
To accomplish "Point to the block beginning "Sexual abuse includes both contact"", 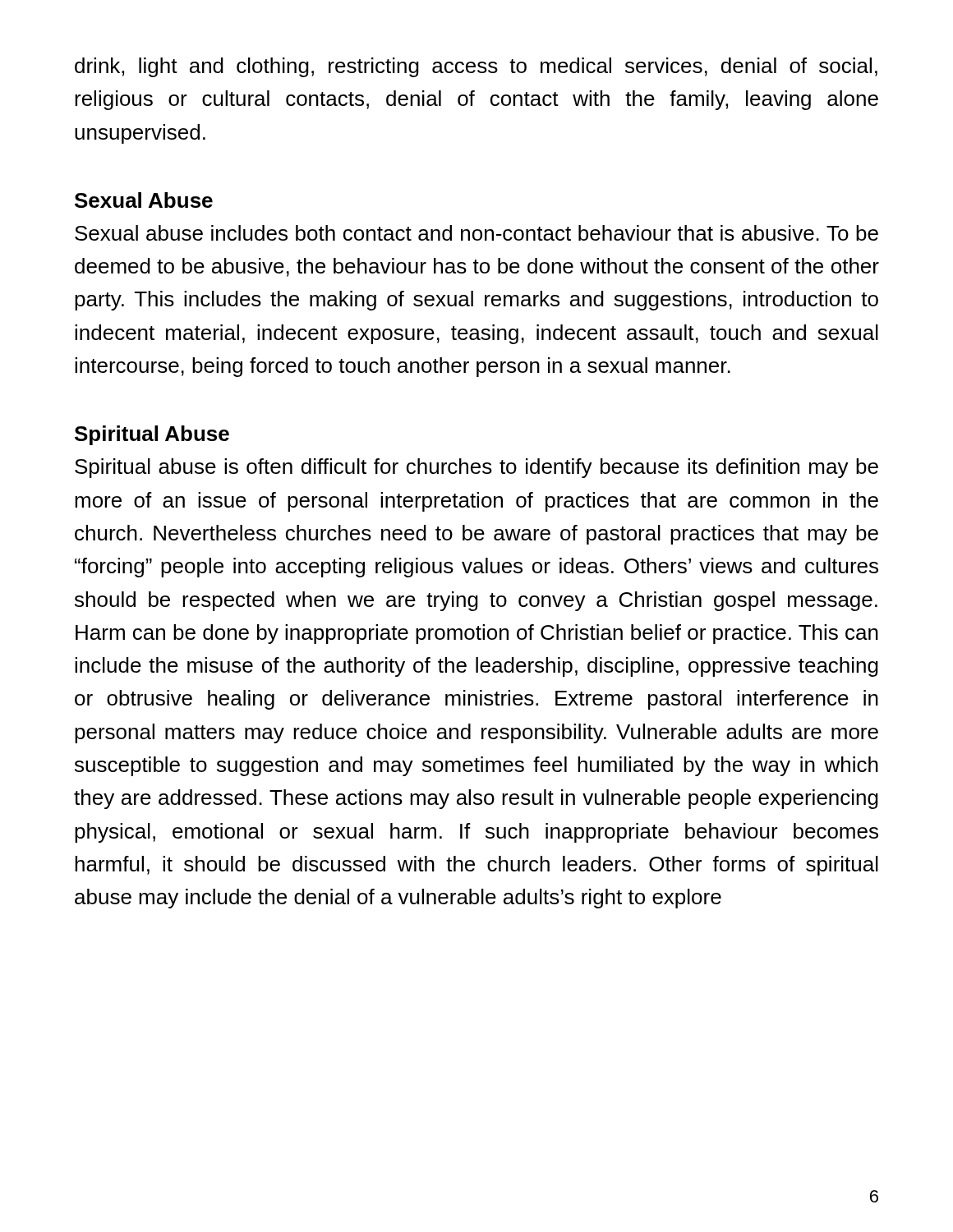I will click(x=476, y=299).
